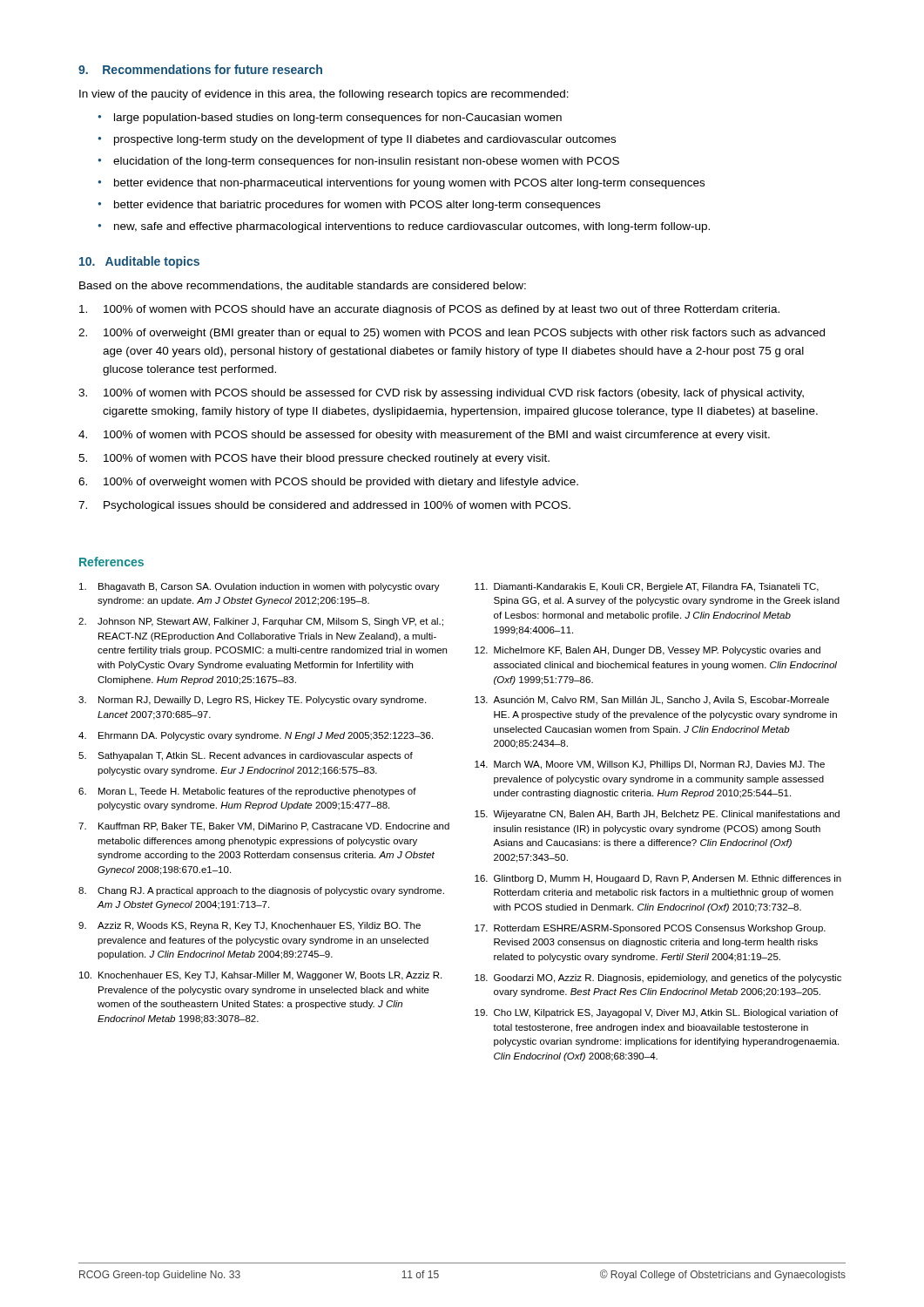Screen dimensions: 1307x924
Task: Click on the list item containing "10. Knochenhauer ES, Key"
Action: point(264,997)
